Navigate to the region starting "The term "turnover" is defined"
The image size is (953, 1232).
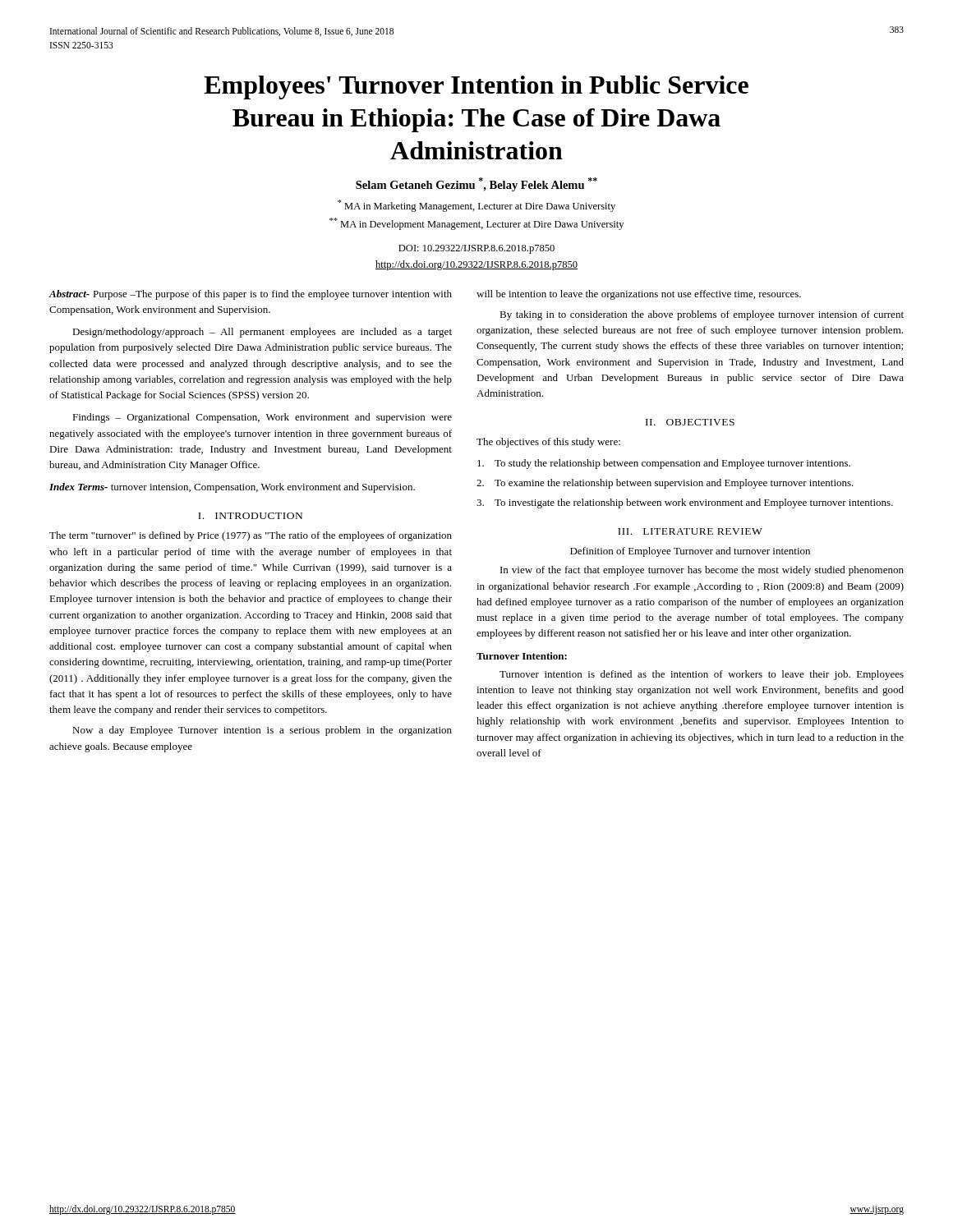(251, 622)
